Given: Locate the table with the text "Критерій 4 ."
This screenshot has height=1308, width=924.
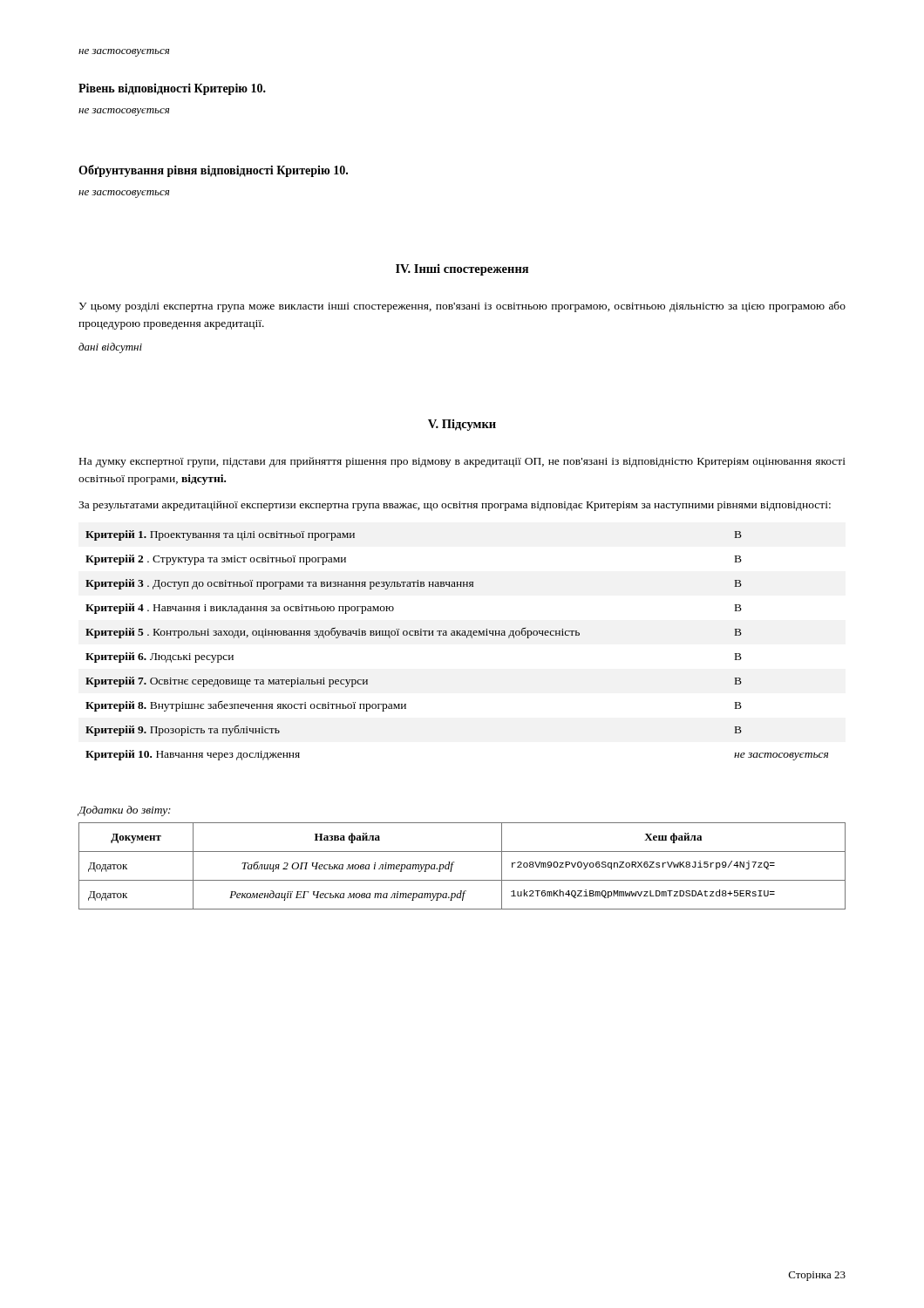Looking at the screenshot, I should click(x=462, y=645).
